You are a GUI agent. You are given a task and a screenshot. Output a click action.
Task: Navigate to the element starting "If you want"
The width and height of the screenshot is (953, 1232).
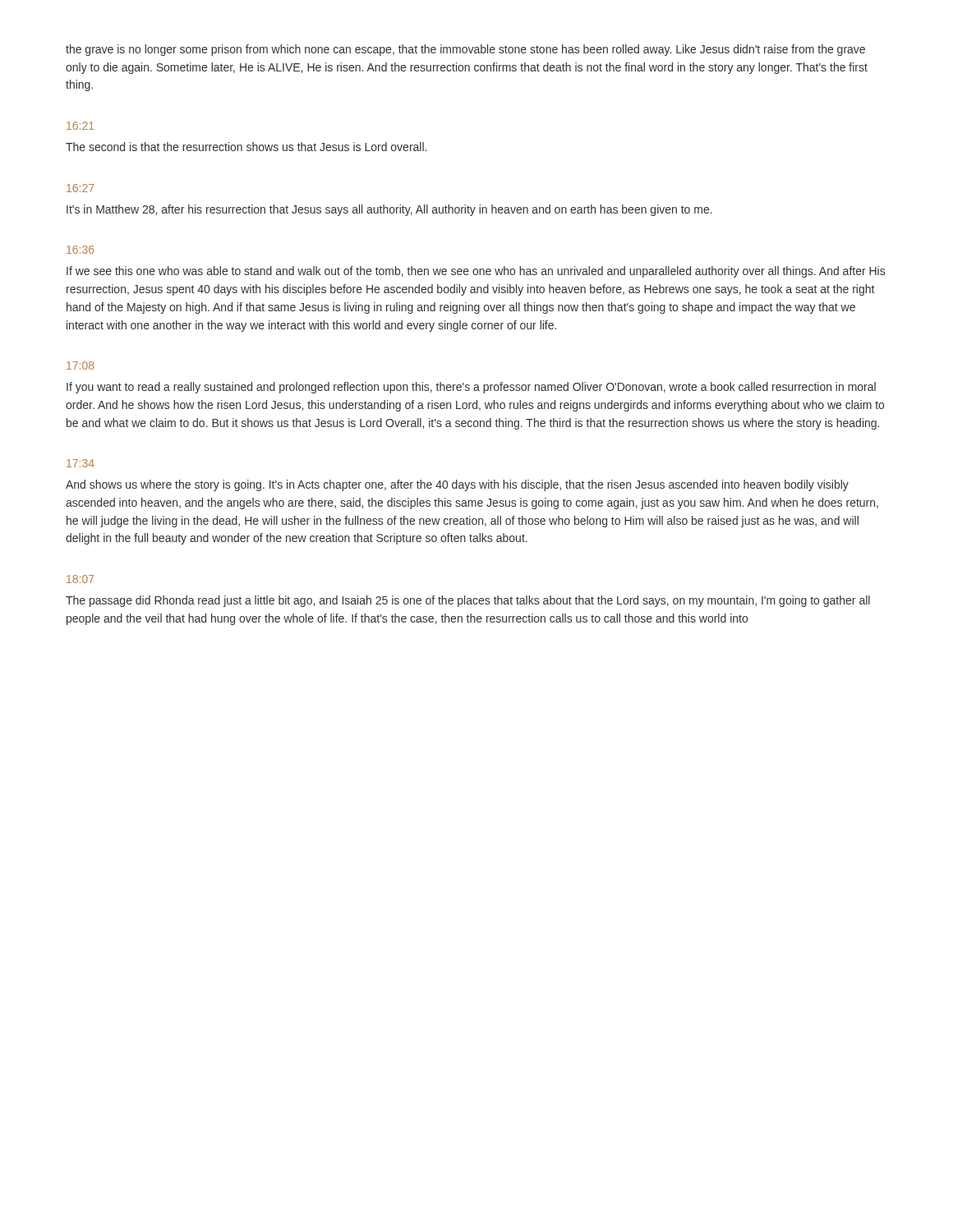tap(475, 405)
